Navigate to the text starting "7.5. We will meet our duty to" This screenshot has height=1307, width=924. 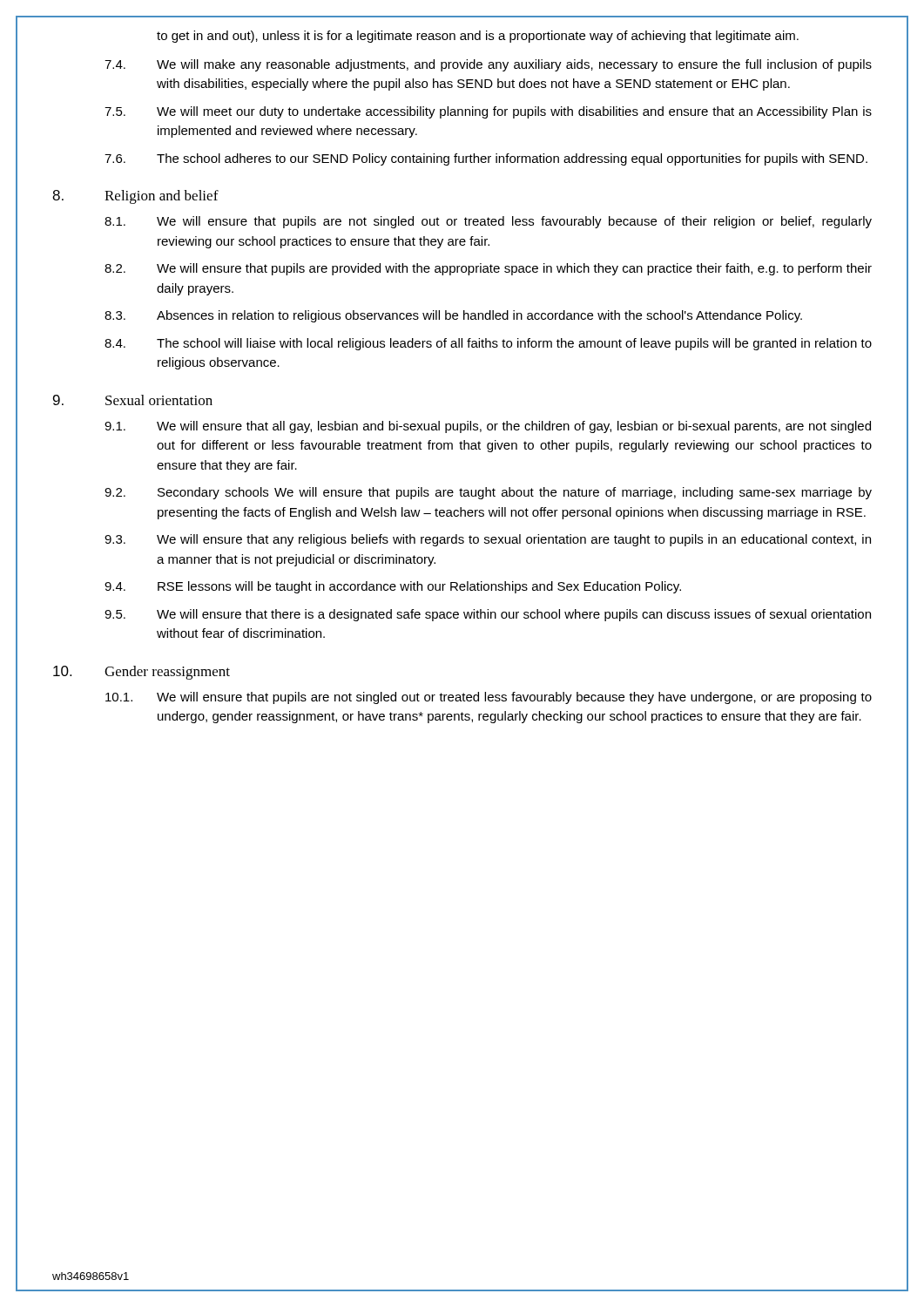pos(488,121)
